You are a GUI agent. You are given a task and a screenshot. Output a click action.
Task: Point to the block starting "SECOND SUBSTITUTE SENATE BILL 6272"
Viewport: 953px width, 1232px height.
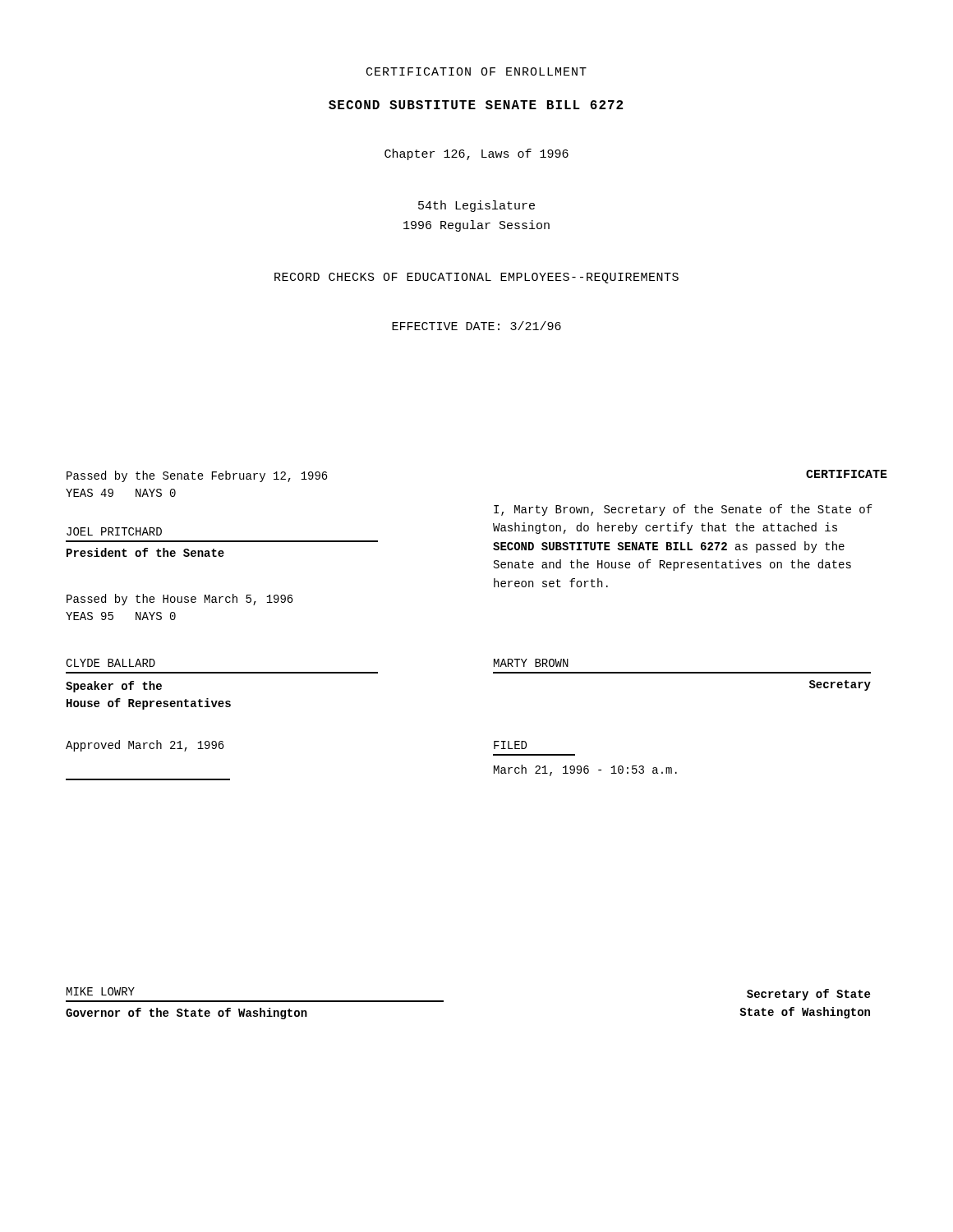tap(476, 106)
